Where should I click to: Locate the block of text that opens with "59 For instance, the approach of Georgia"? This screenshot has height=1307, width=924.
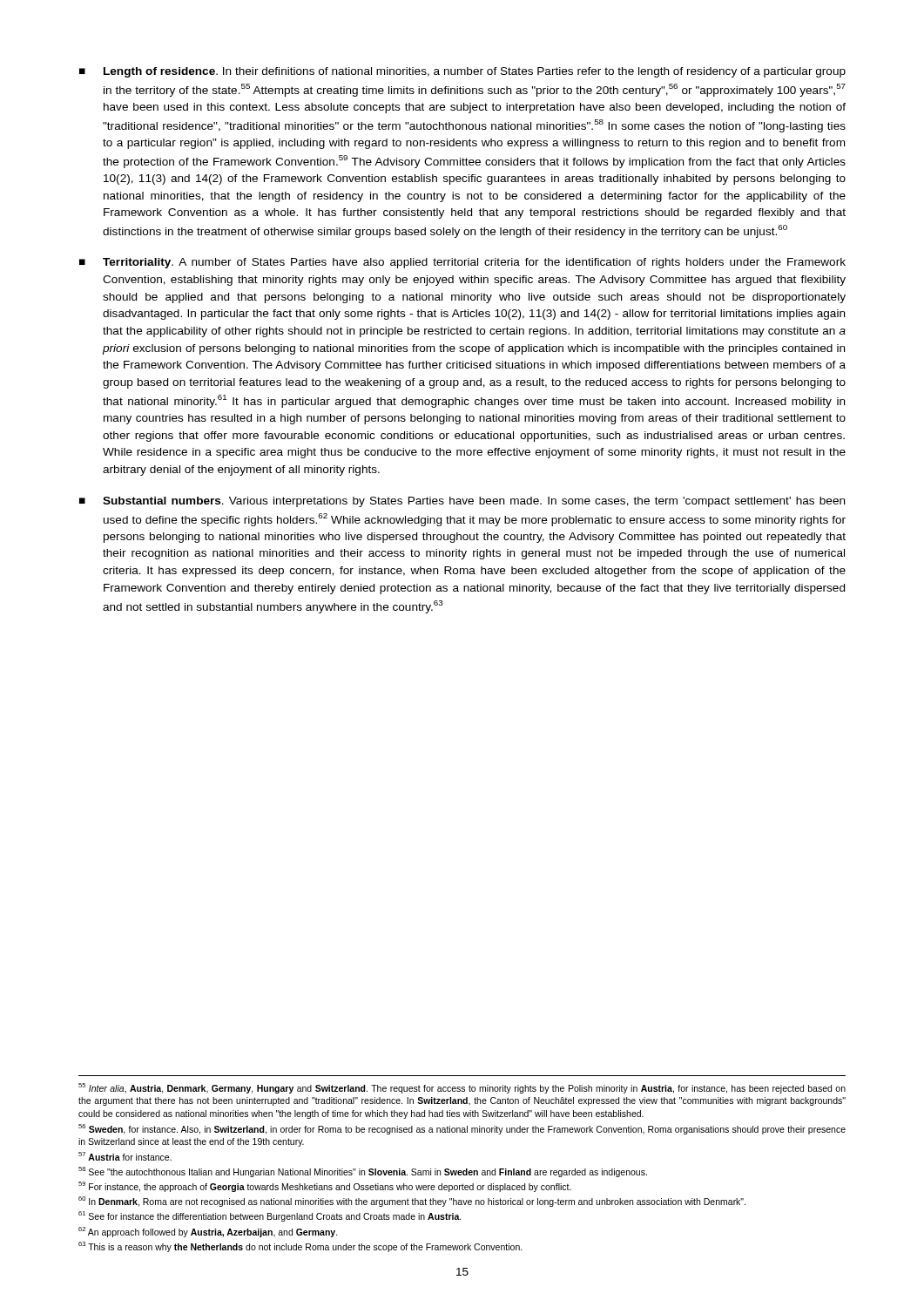[325, 1186]
